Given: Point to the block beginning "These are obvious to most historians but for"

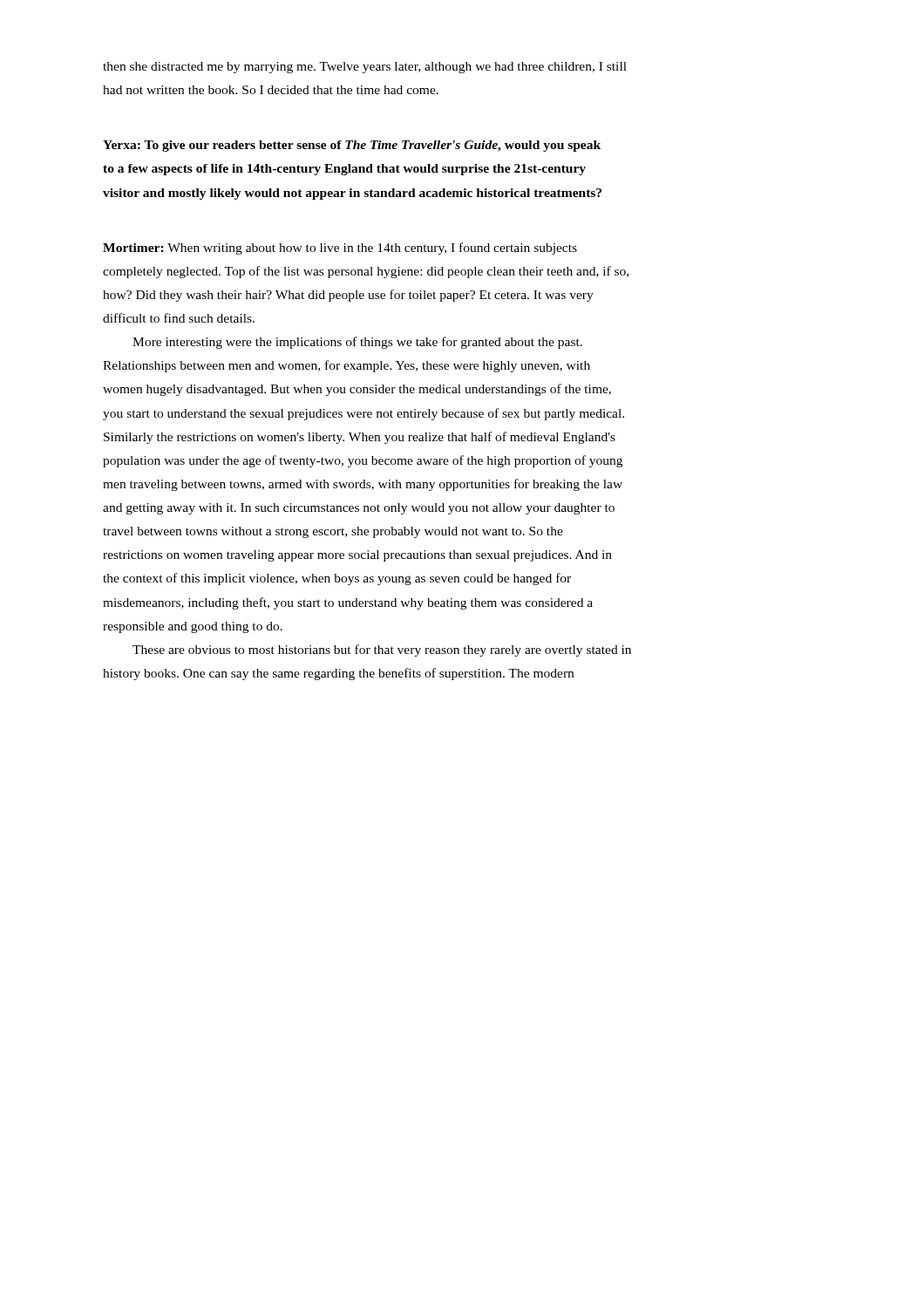Looking at the screenshot, I should 462,661.
